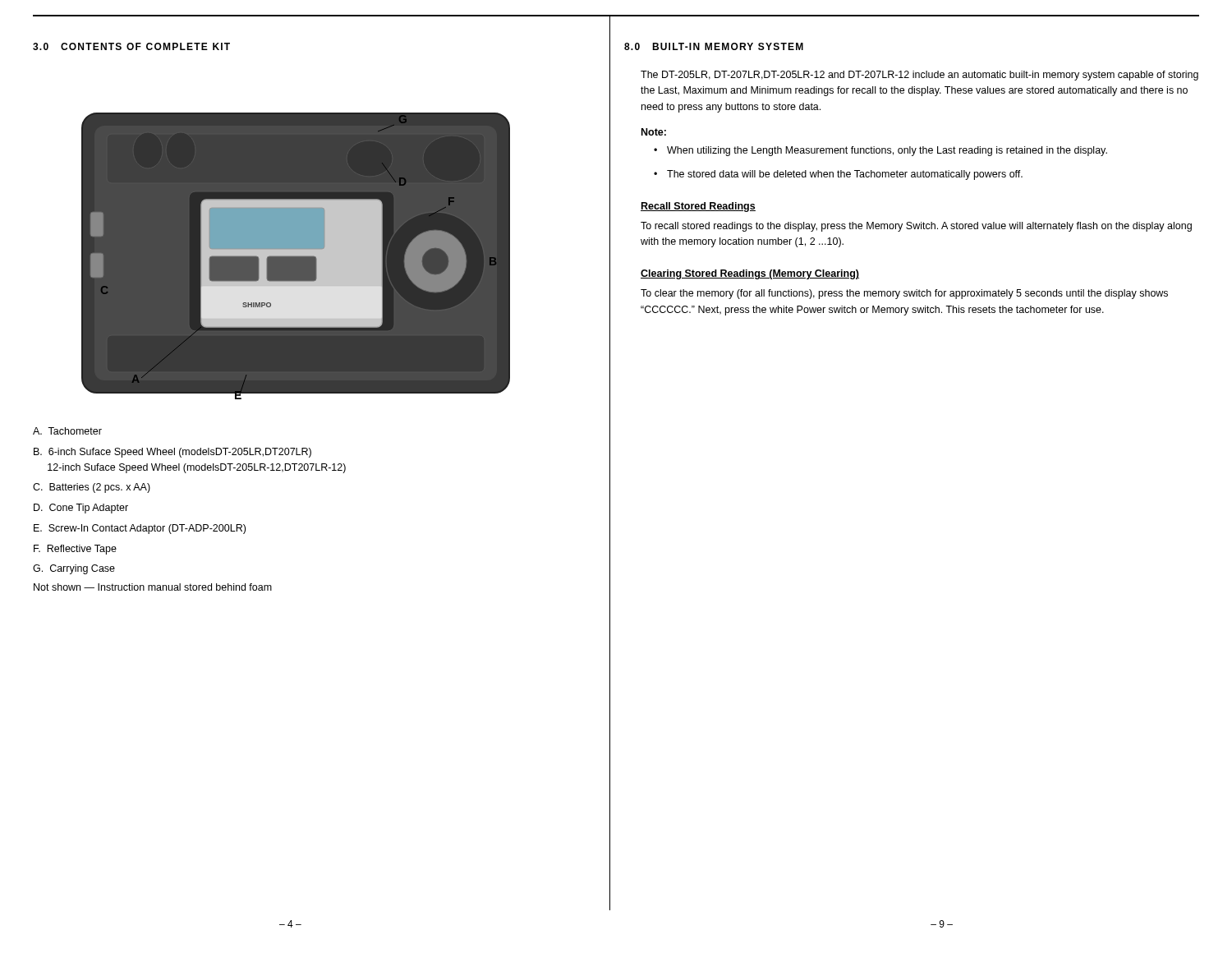Locate the text "8.0 BUILT-IN MEMORY SYSTEM"
Viewport: 1232px width, 953px height.
pos(714,47)
